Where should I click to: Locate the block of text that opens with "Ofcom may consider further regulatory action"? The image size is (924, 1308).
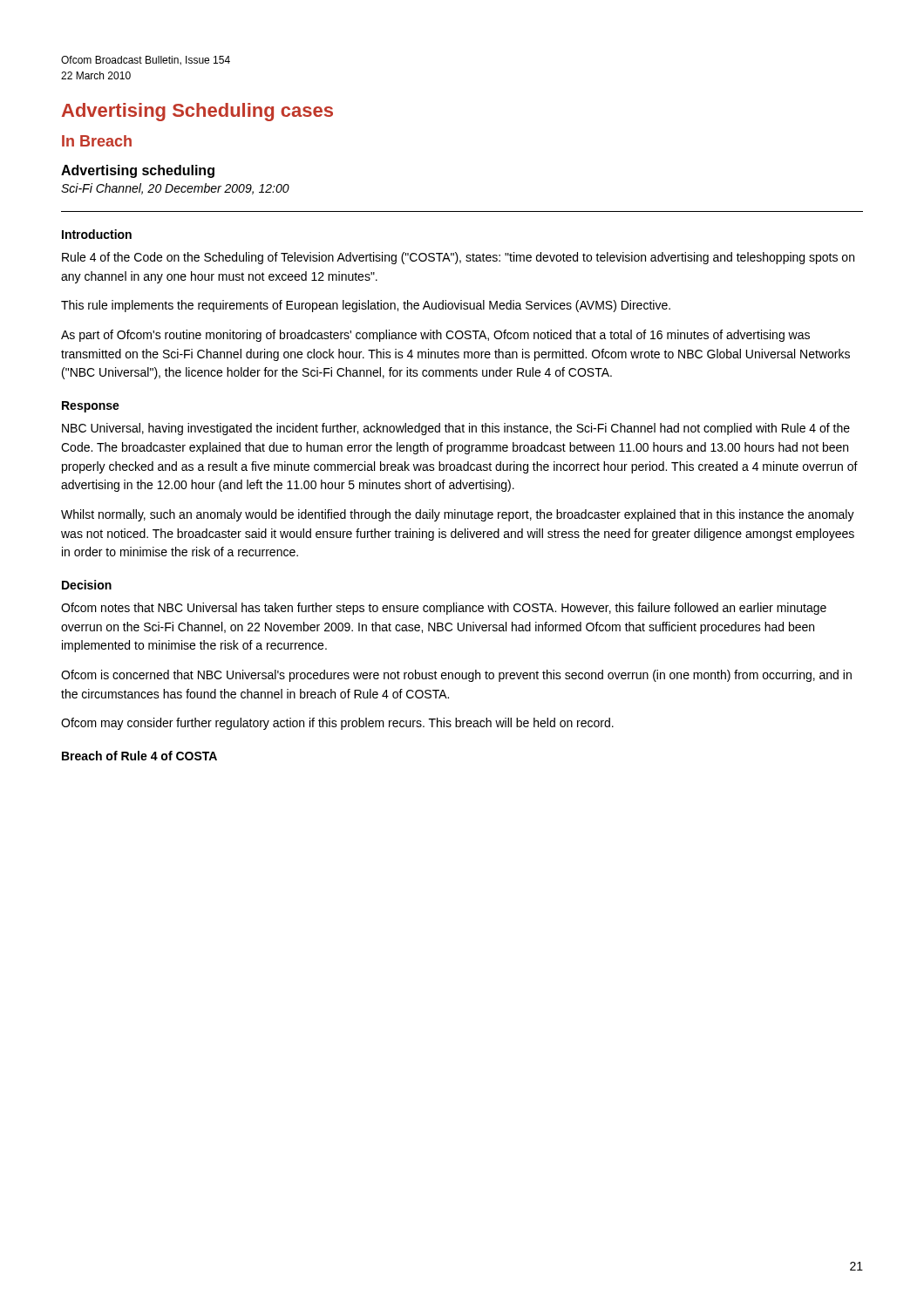pos(338,723)
